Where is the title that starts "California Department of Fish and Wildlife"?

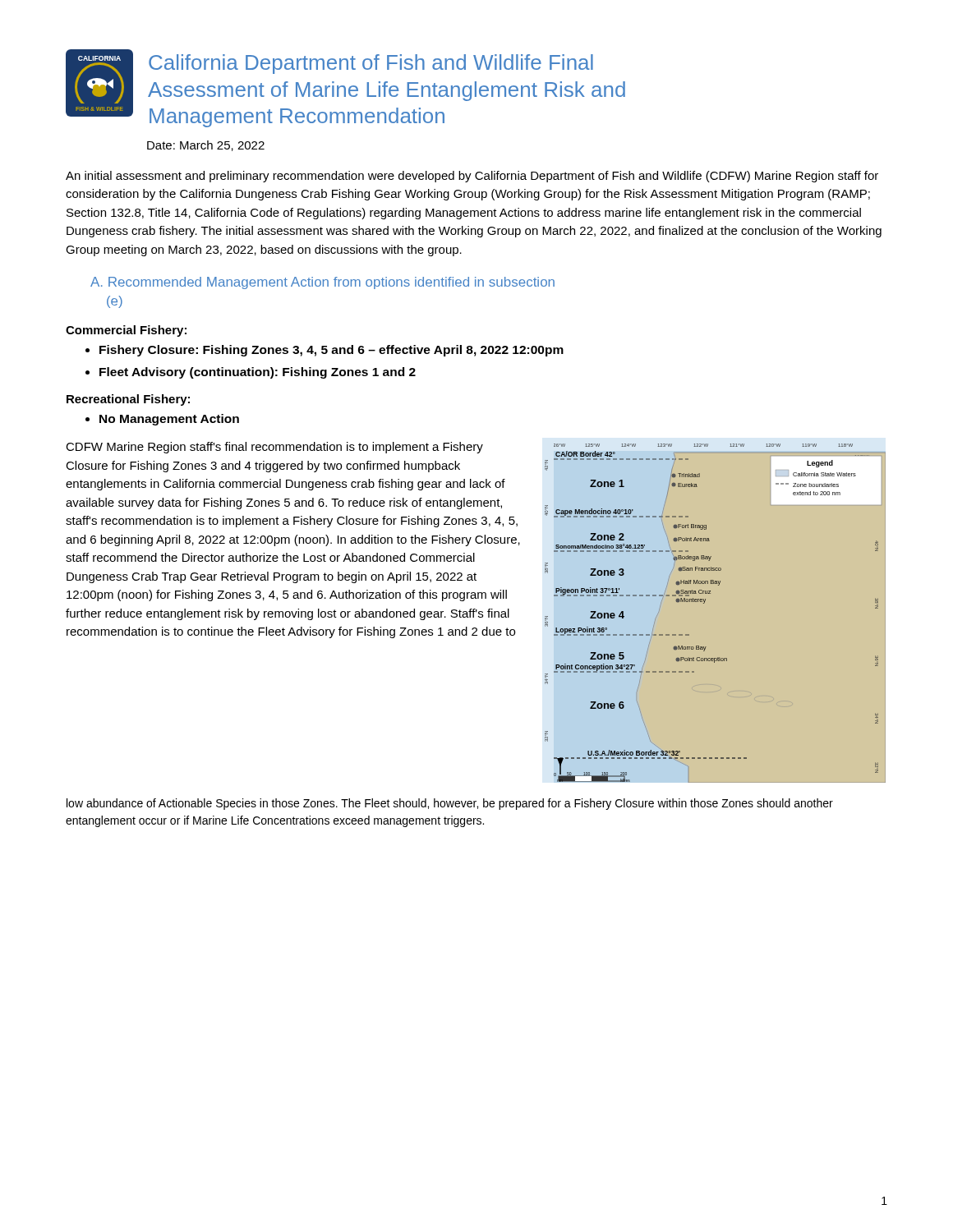387,89
